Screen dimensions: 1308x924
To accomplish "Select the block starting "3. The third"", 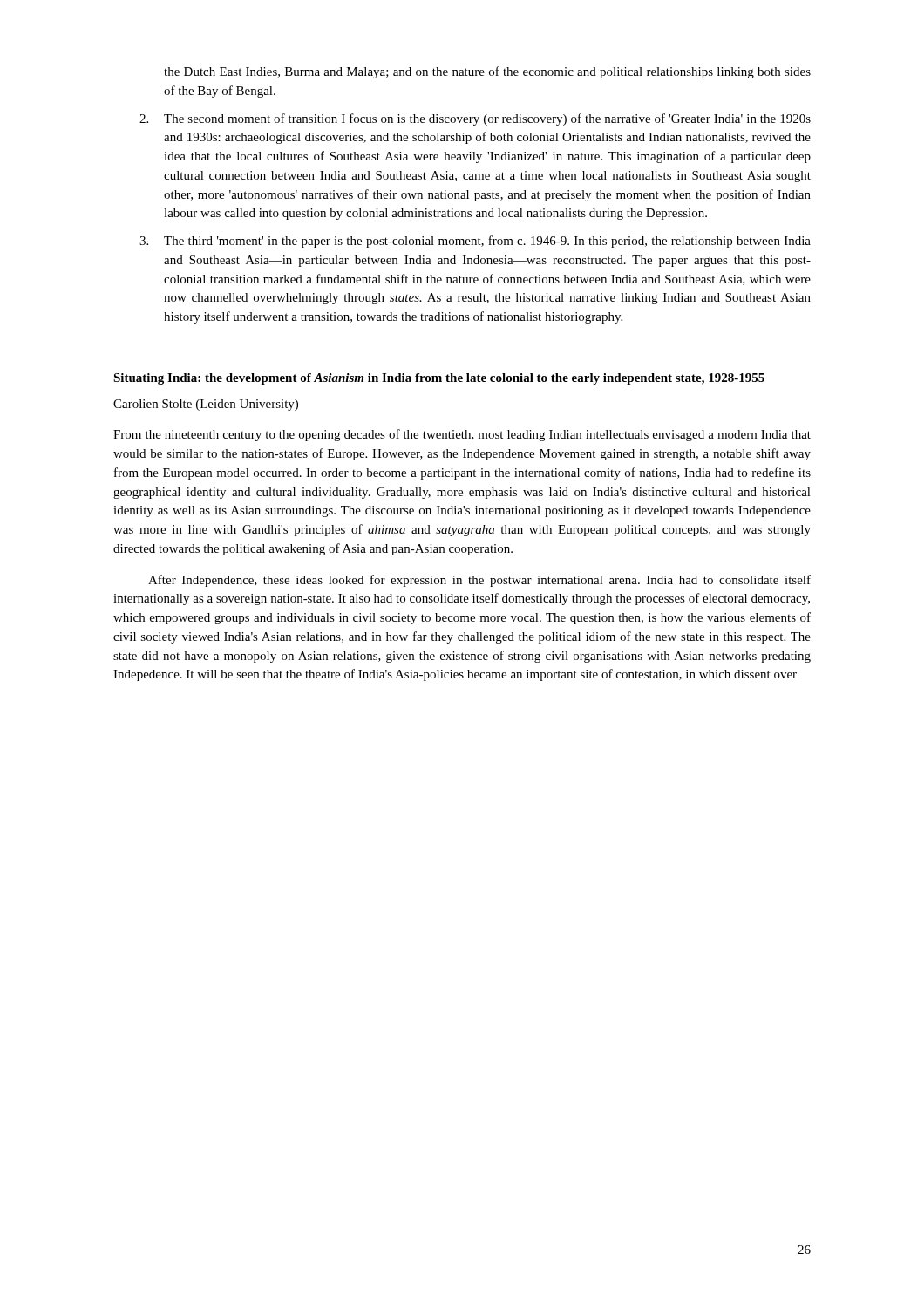I will 475,279.
